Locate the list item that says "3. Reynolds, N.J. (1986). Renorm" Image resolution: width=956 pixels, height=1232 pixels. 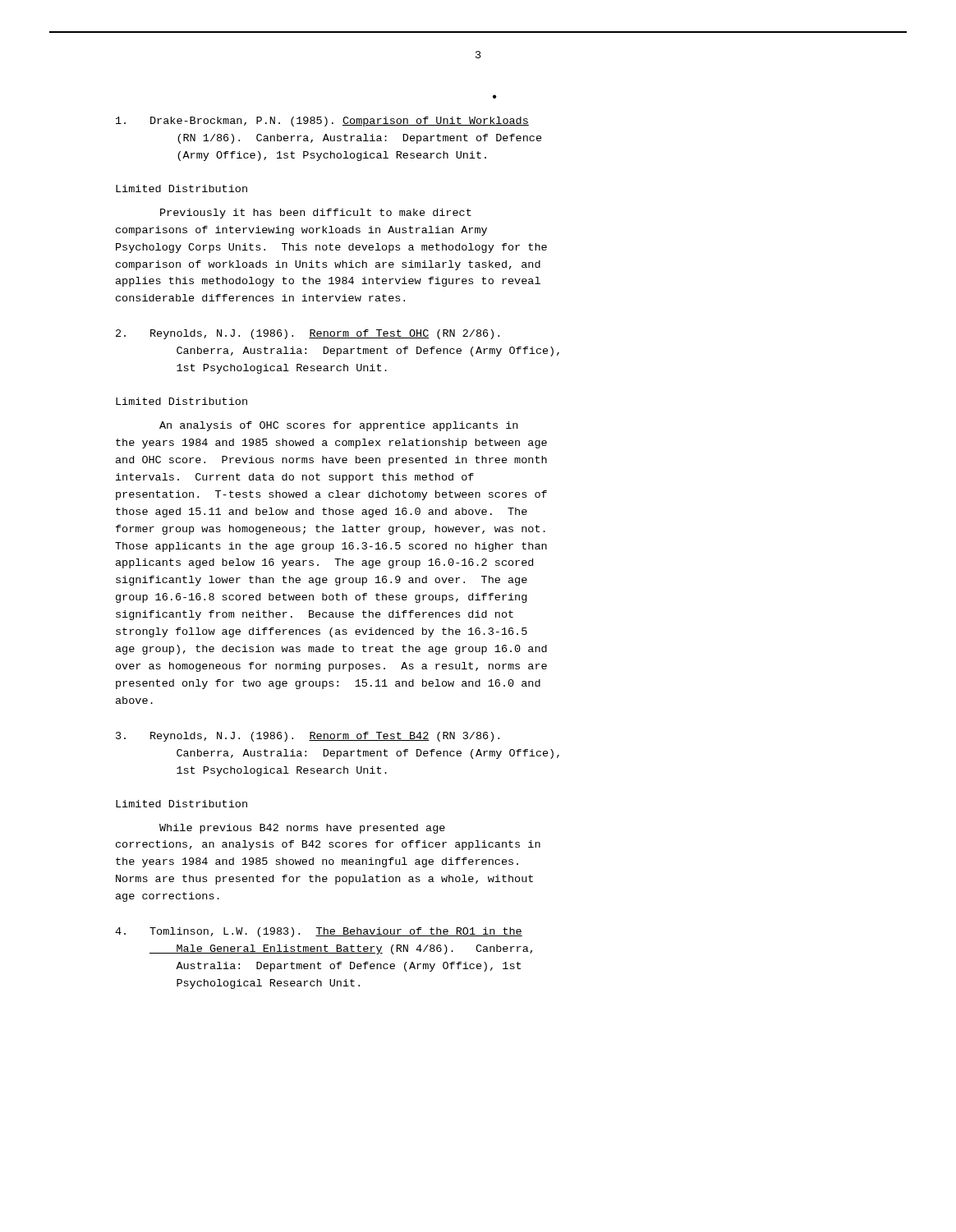339,754
